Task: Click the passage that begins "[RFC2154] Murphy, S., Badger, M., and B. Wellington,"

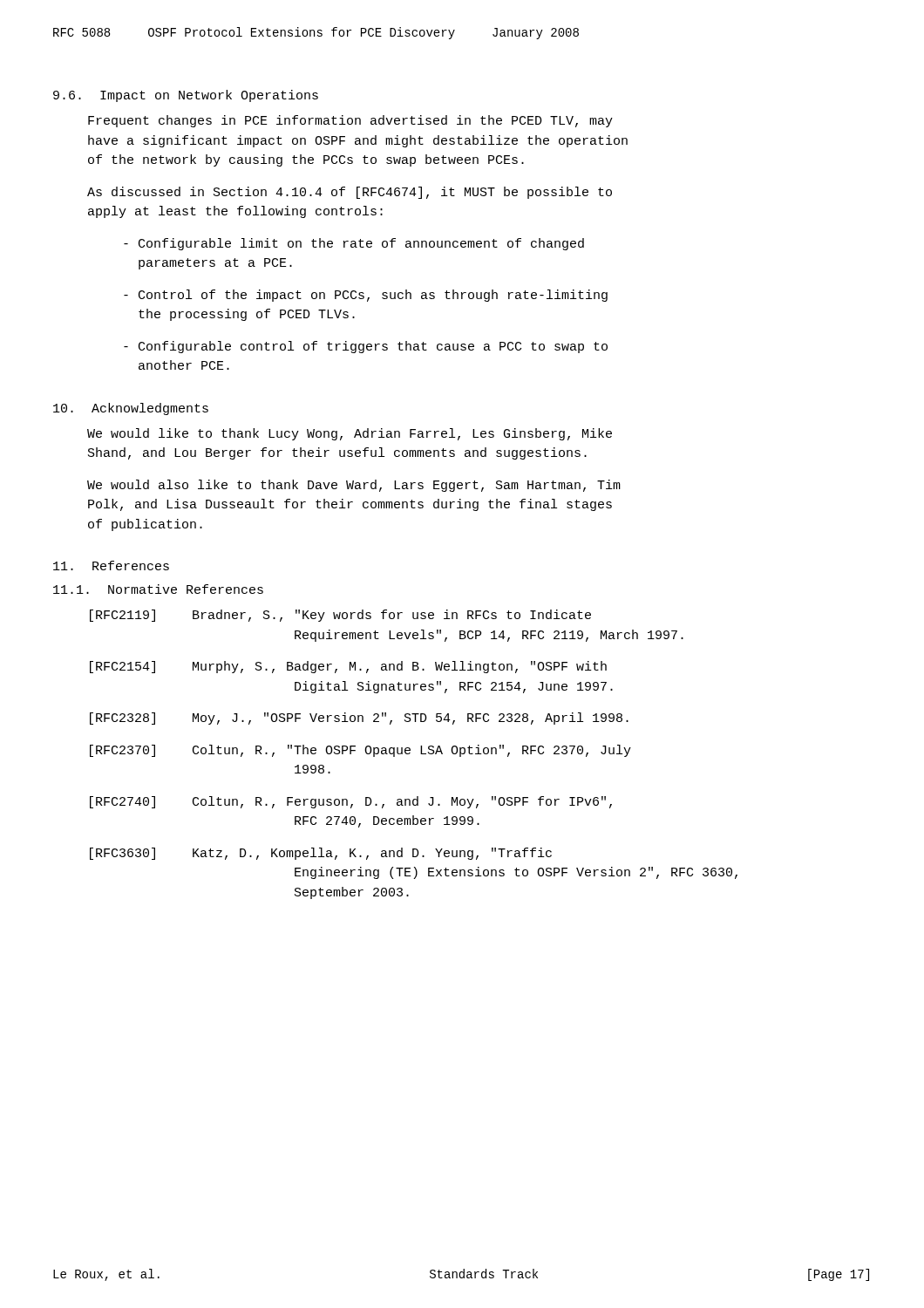Action: (479, 678)
